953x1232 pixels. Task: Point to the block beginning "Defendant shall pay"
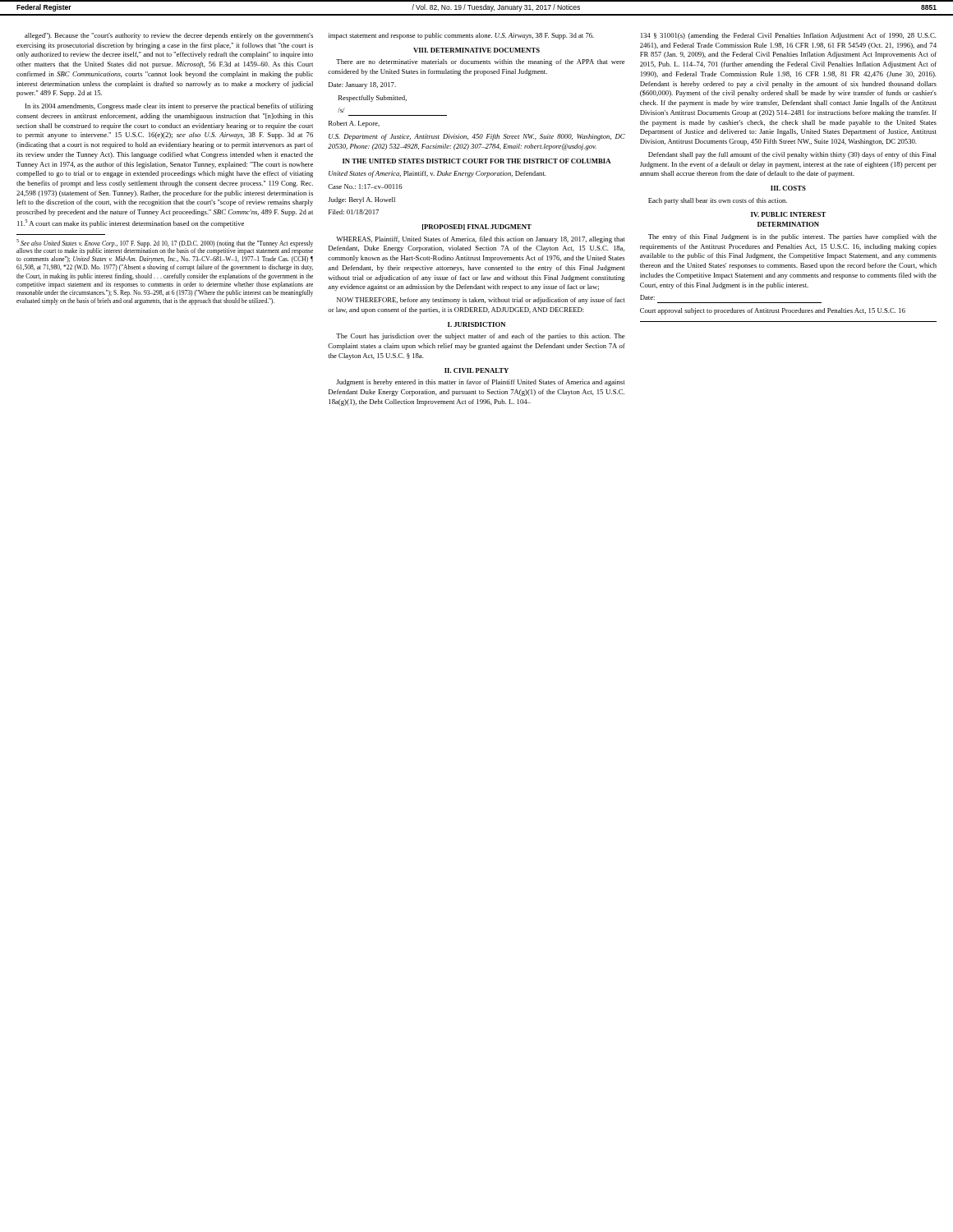pyautogui.click(x=788, y=165)
